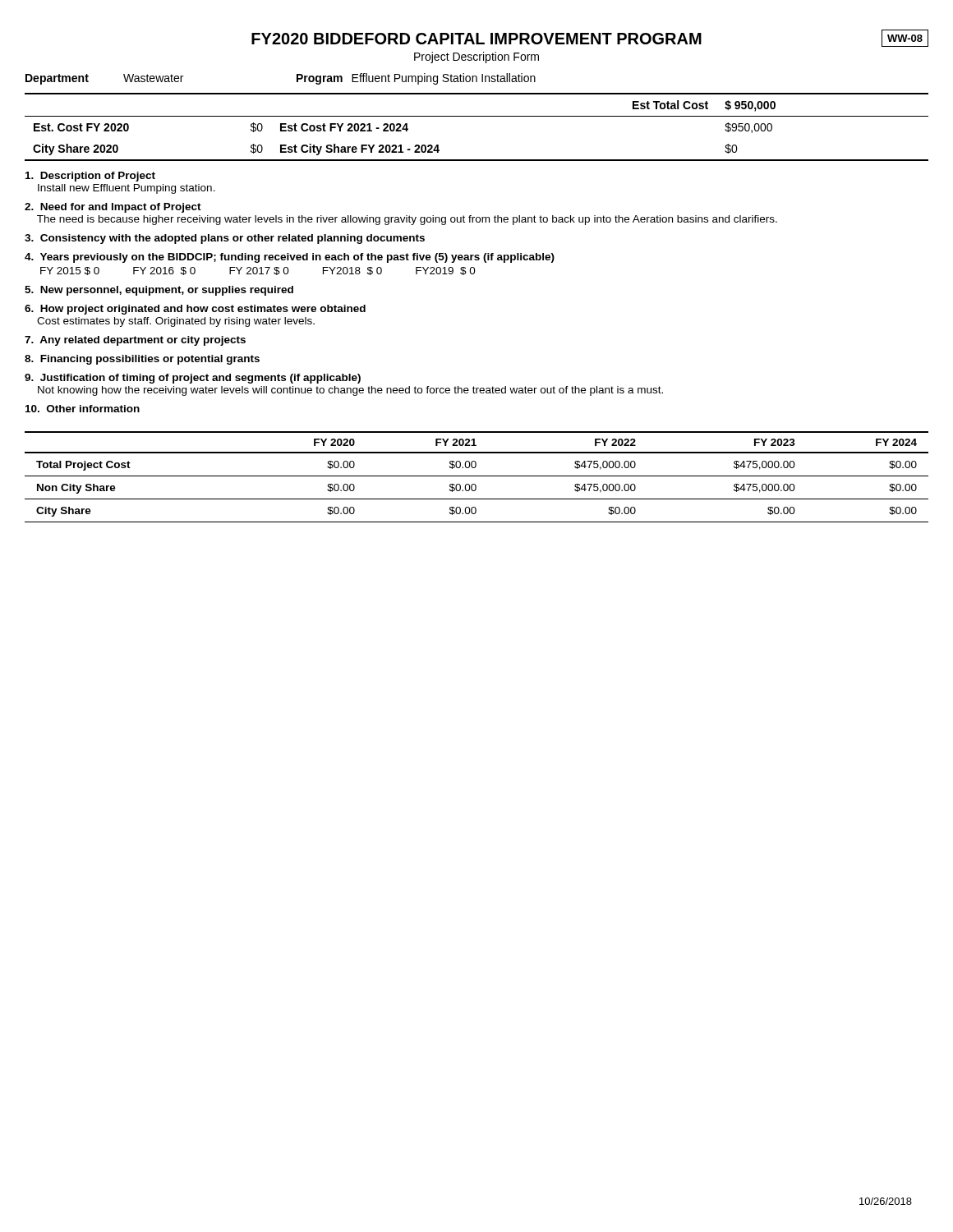Screen dimensions: 1232x953
Task: Locate the list item that reads "7. Any related department or city"
Action: tap(135, 341)
